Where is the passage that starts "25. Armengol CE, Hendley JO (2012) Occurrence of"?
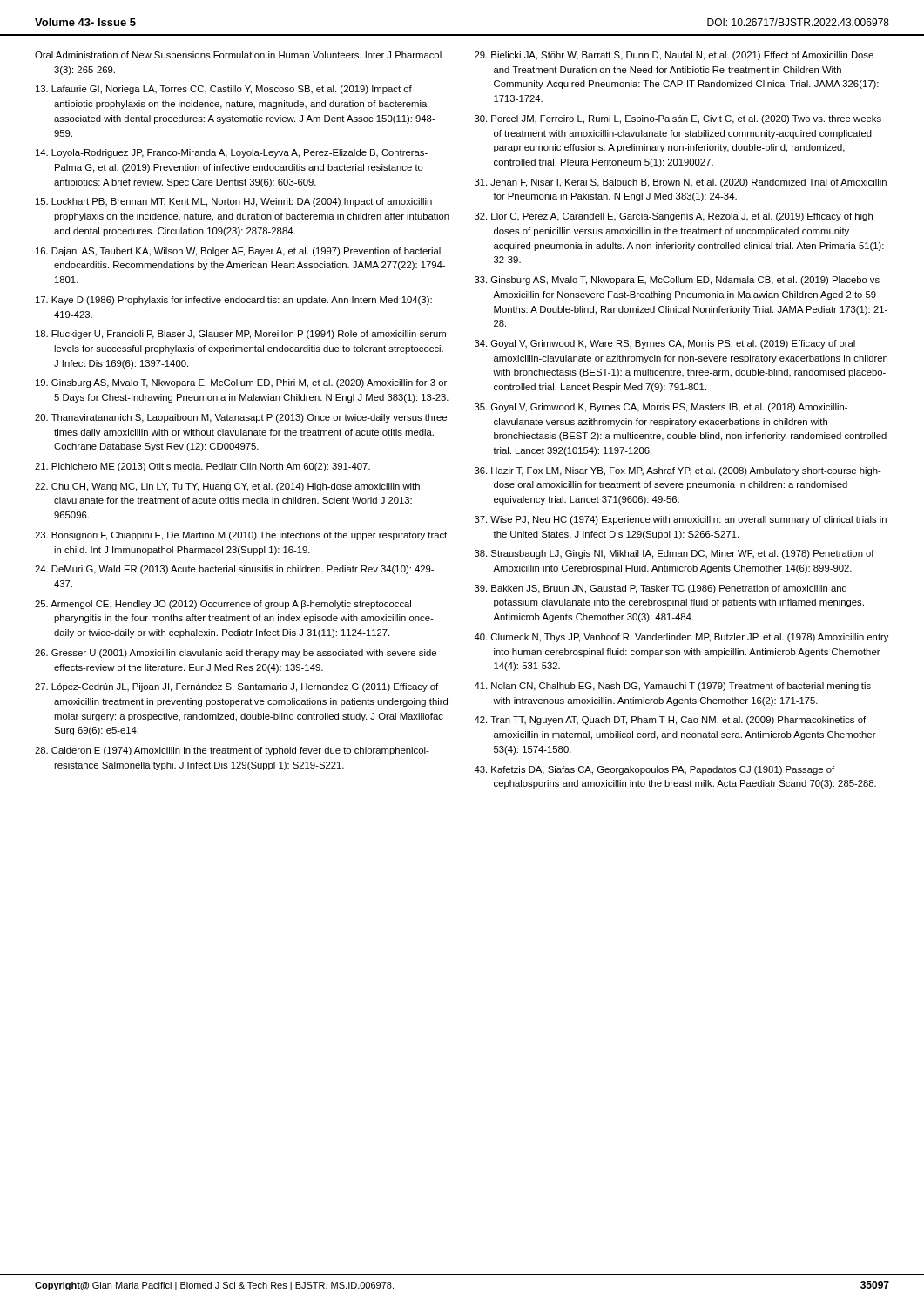The image size is (924, 1307). point(234,618)
